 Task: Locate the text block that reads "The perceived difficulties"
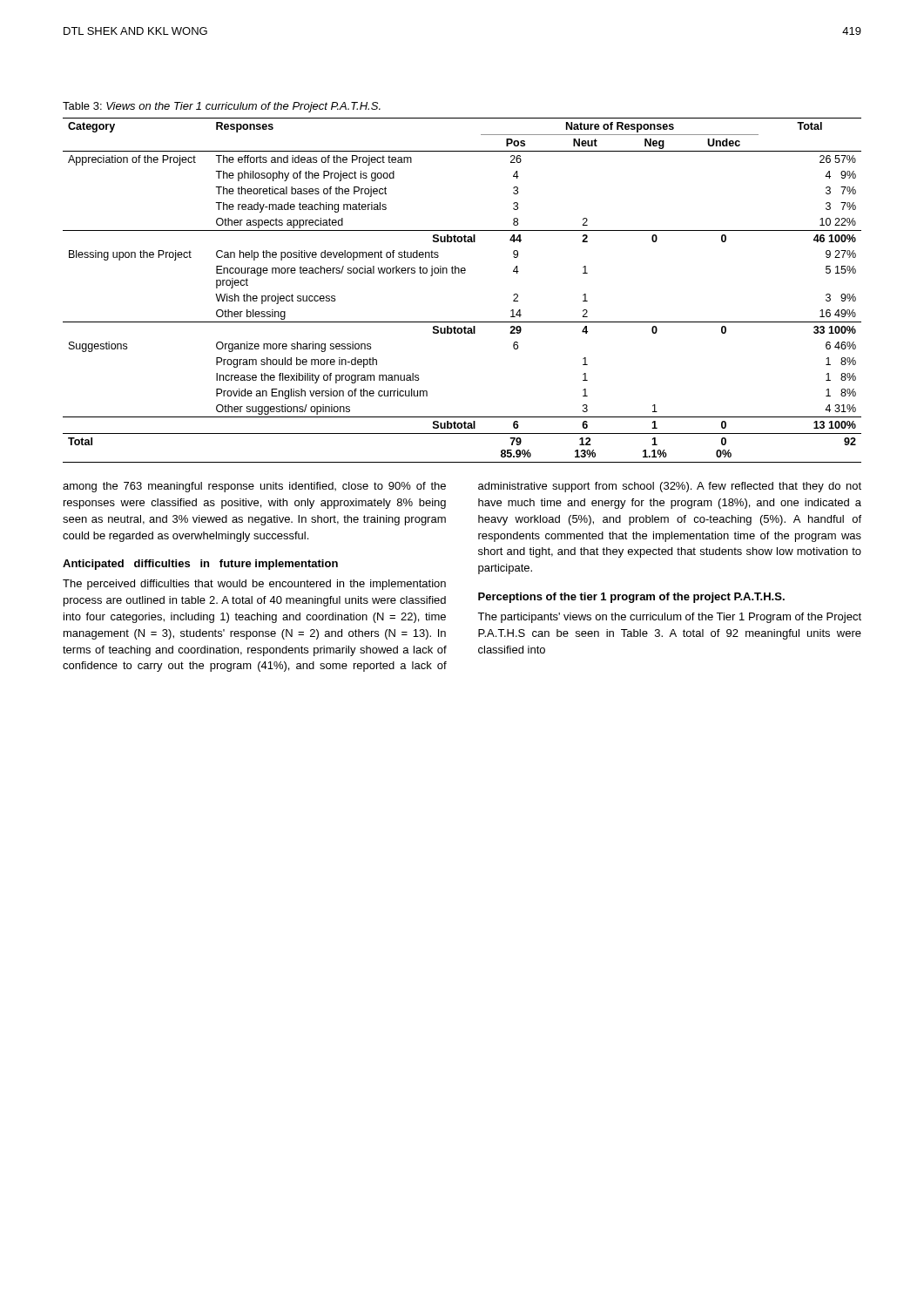[x=251, y=487]
